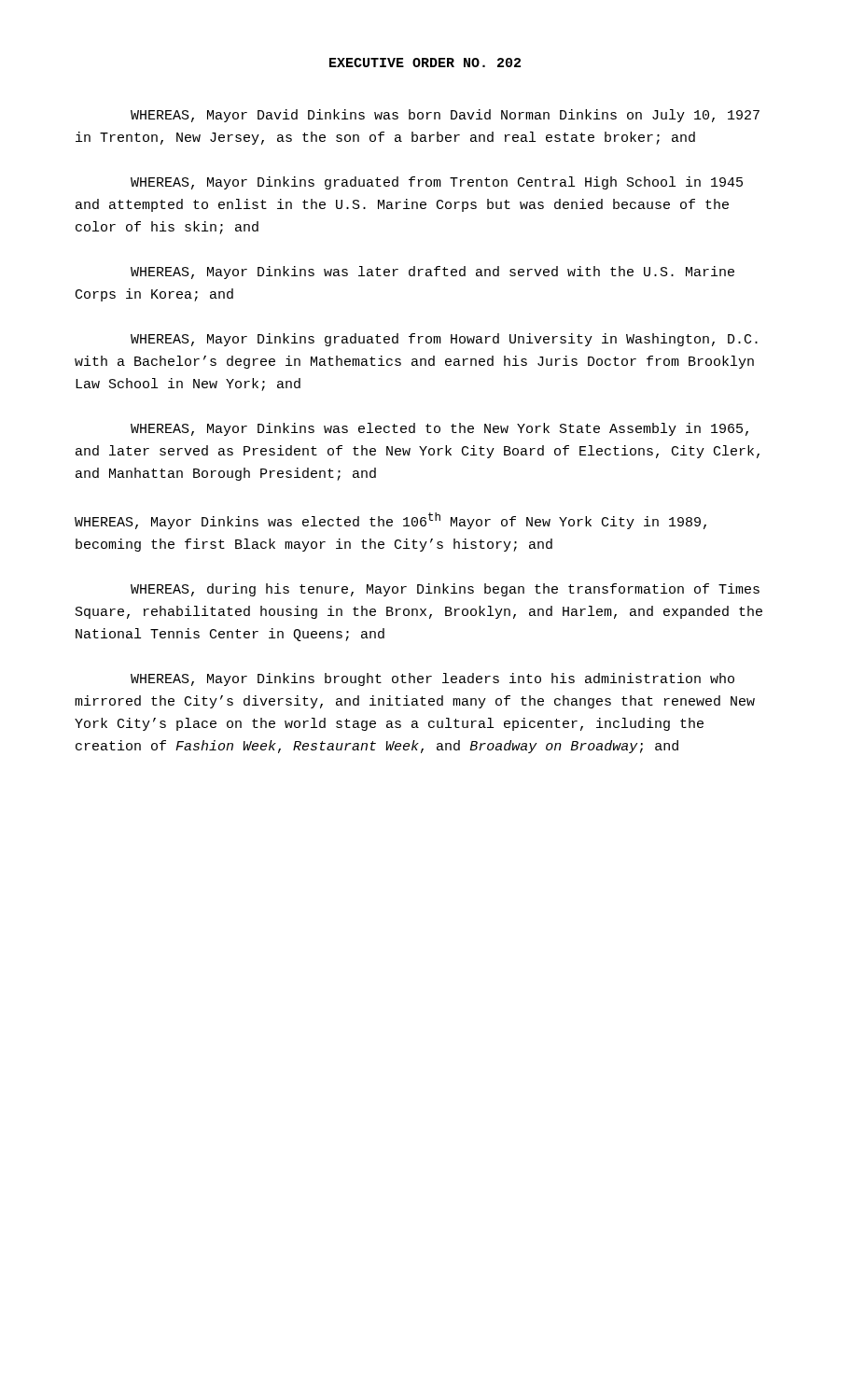Find the element starting "WHEREAS, during his tenure, Mayor Dinkins"
The image size is (850, 1400).
[419, 613]
